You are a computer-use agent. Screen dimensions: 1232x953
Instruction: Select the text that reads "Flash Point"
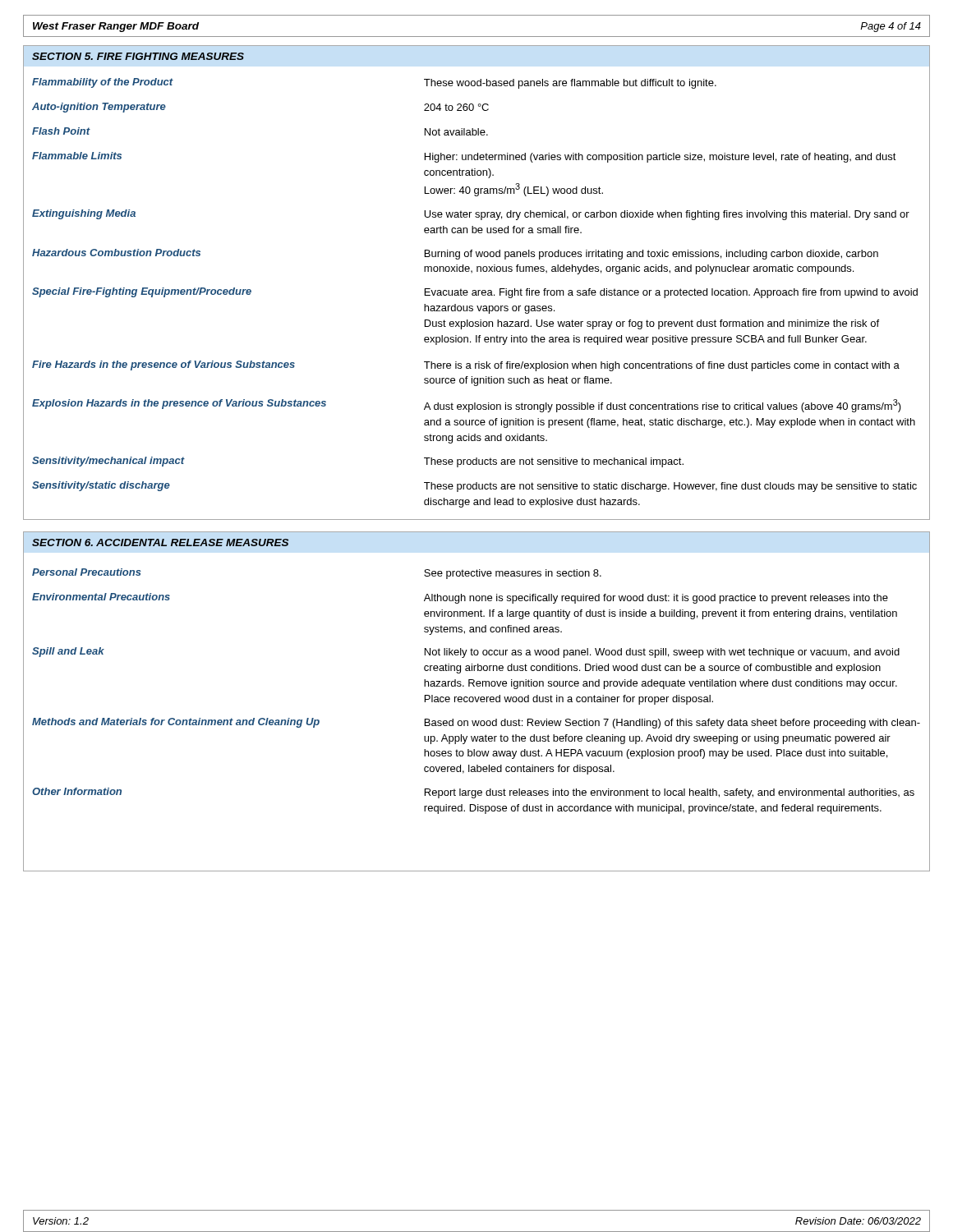[61, 131]
